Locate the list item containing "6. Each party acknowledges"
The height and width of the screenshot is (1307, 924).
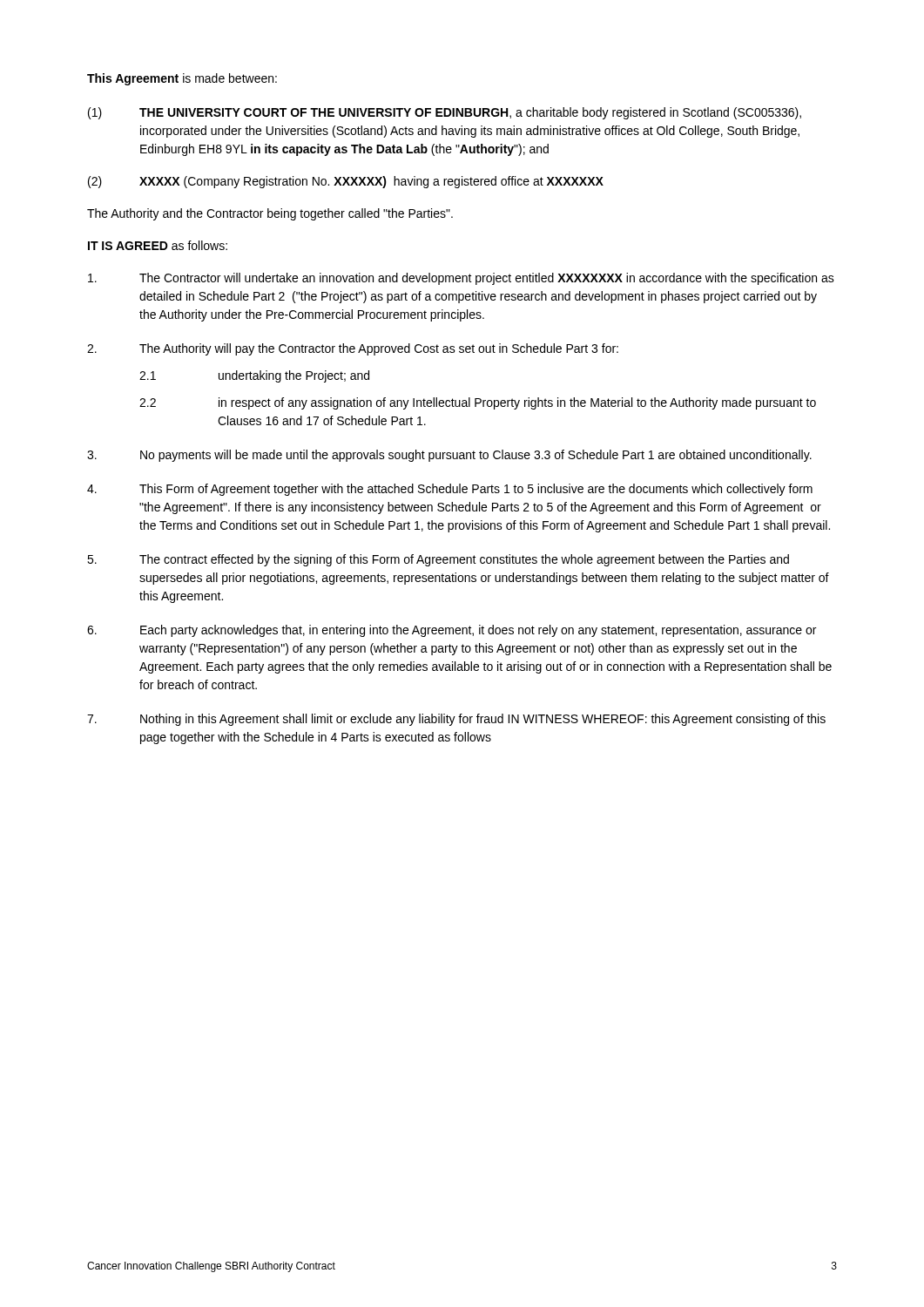(x=462, y=658)
